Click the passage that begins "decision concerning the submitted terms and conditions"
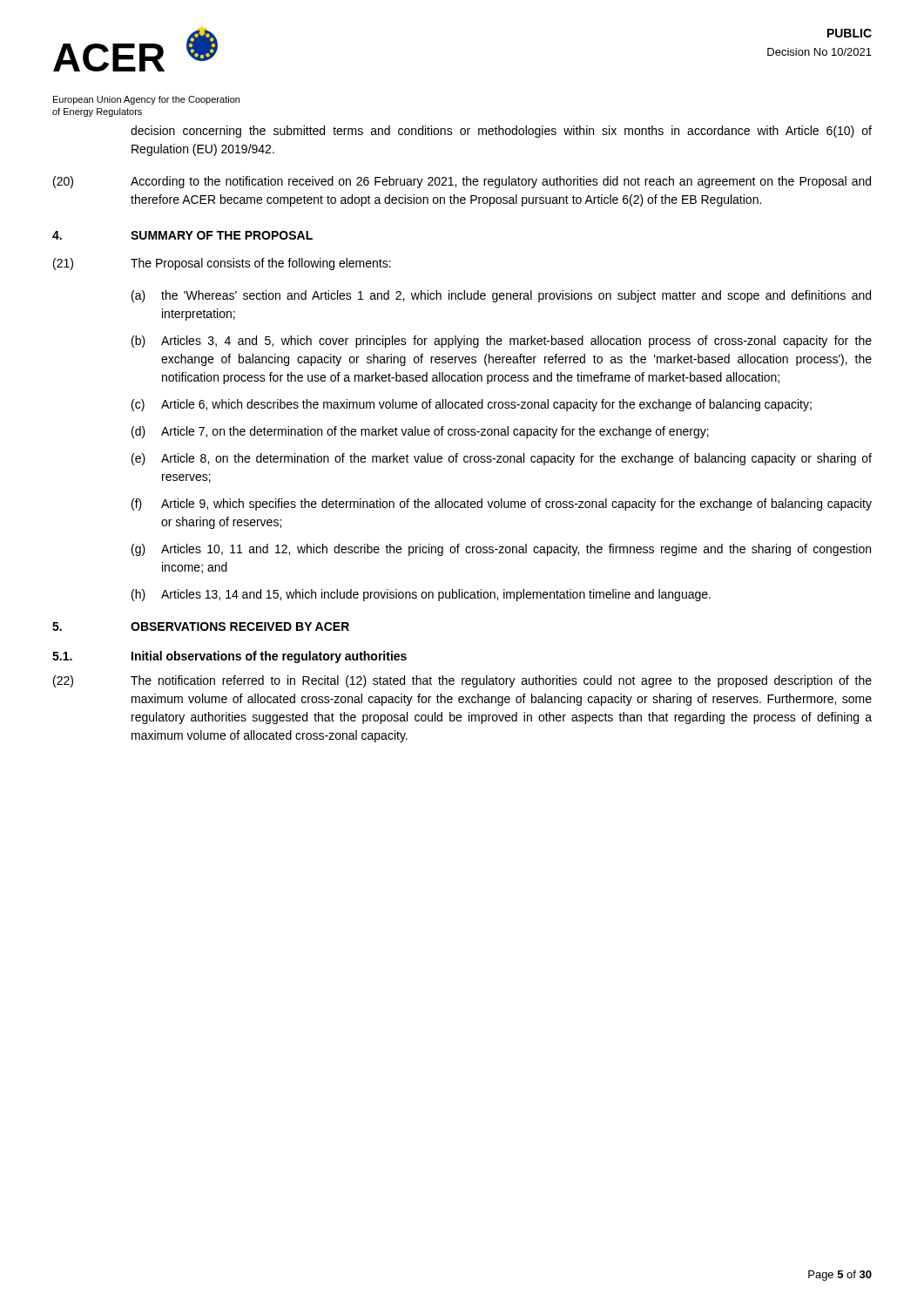Screen dimensions: 1307x924 [501, 140]
